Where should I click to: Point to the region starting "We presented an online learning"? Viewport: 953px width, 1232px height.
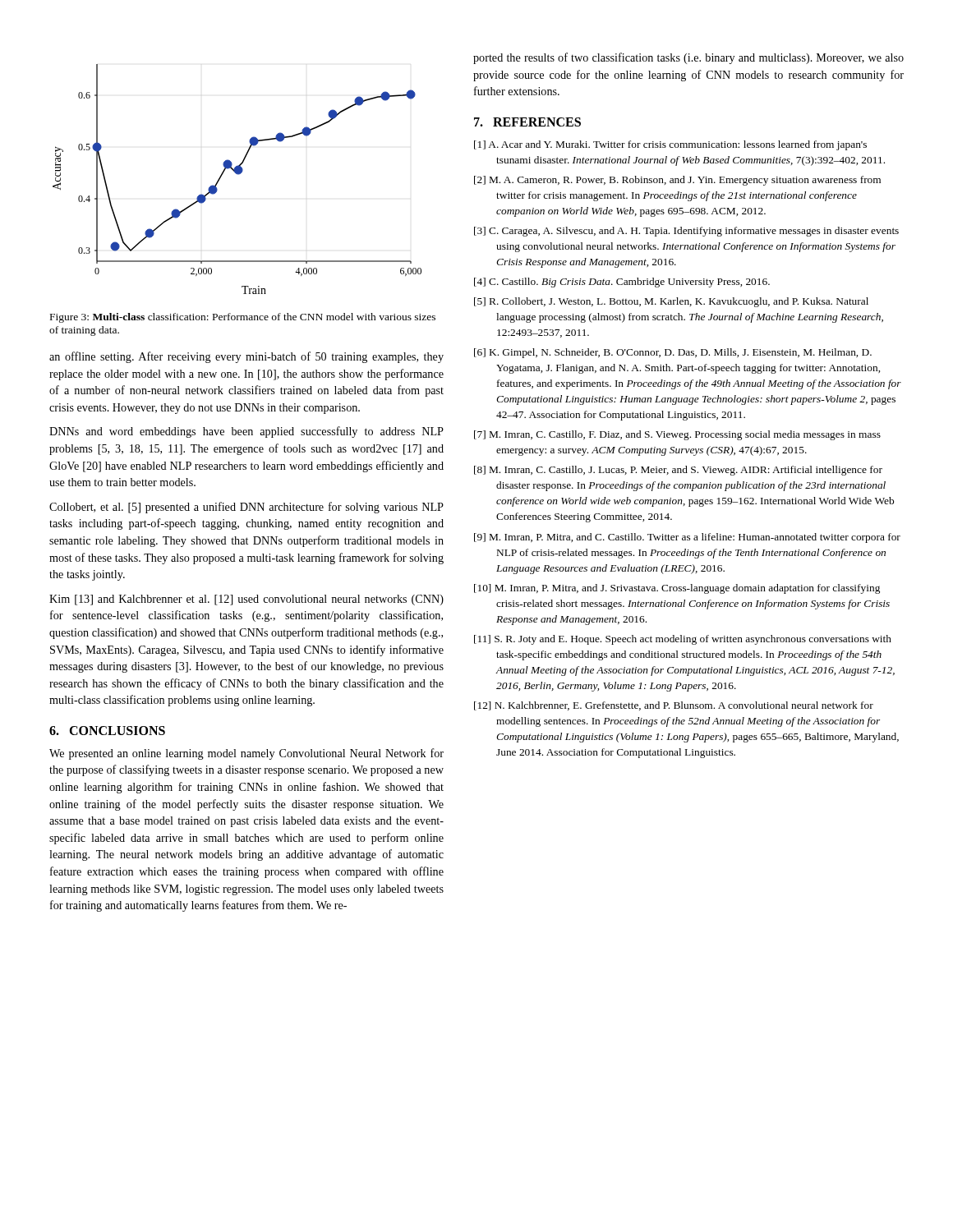click(246, 829)
